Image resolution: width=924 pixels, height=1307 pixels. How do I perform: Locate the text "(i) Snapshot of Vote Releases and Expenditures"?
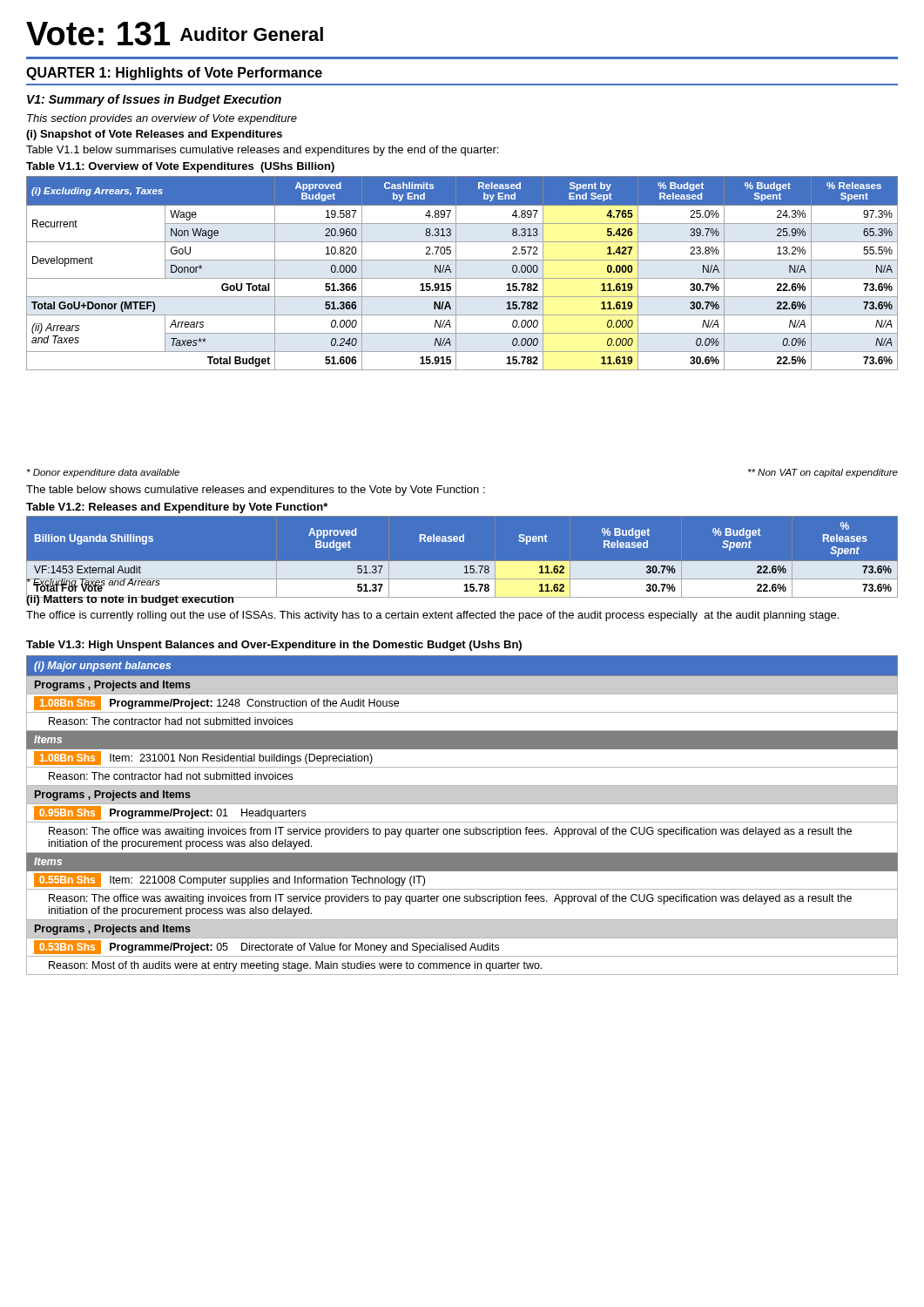pos(154,134)
